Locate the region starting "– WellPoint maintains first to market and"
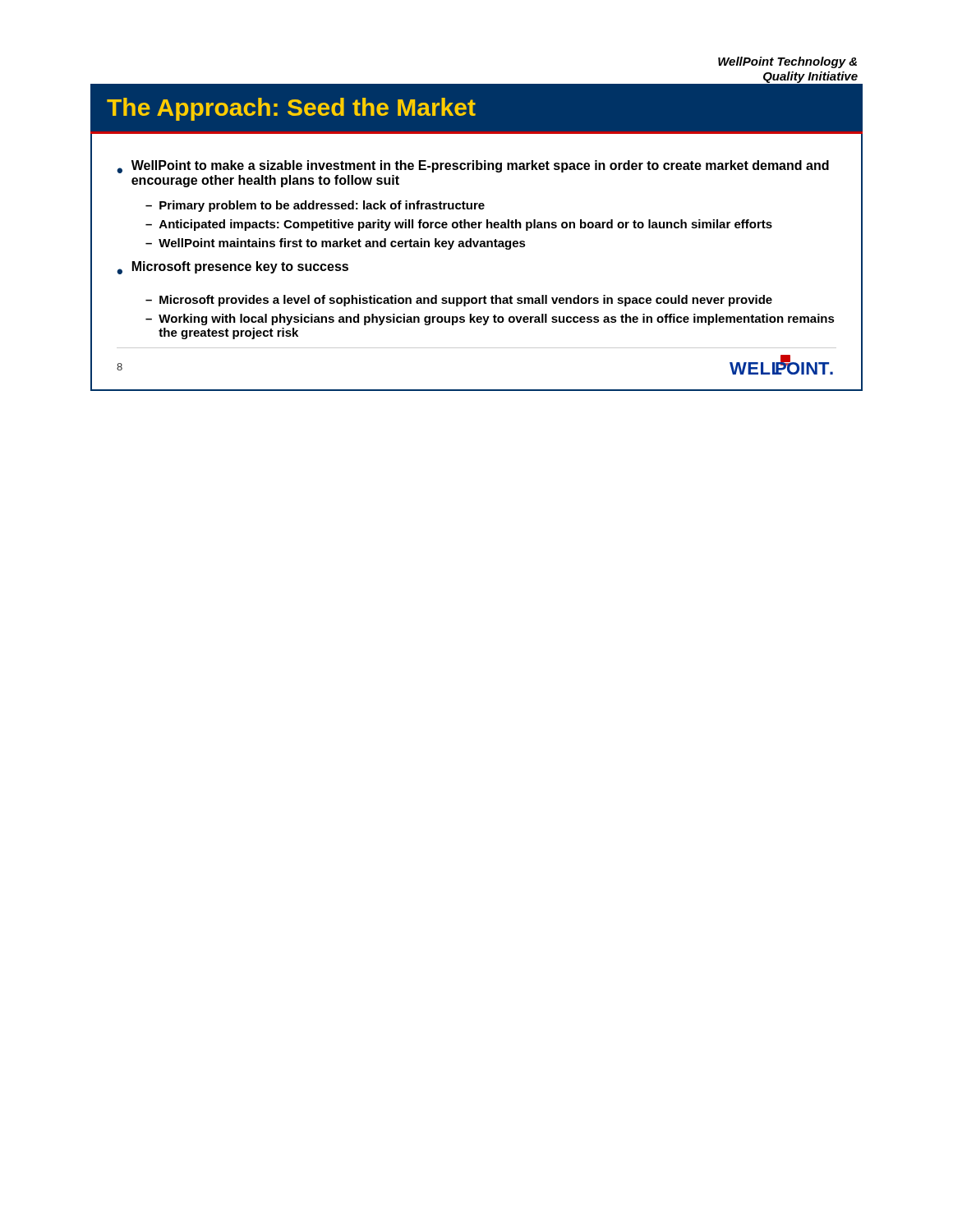The image size is (953, 1232). click(336, 243)
